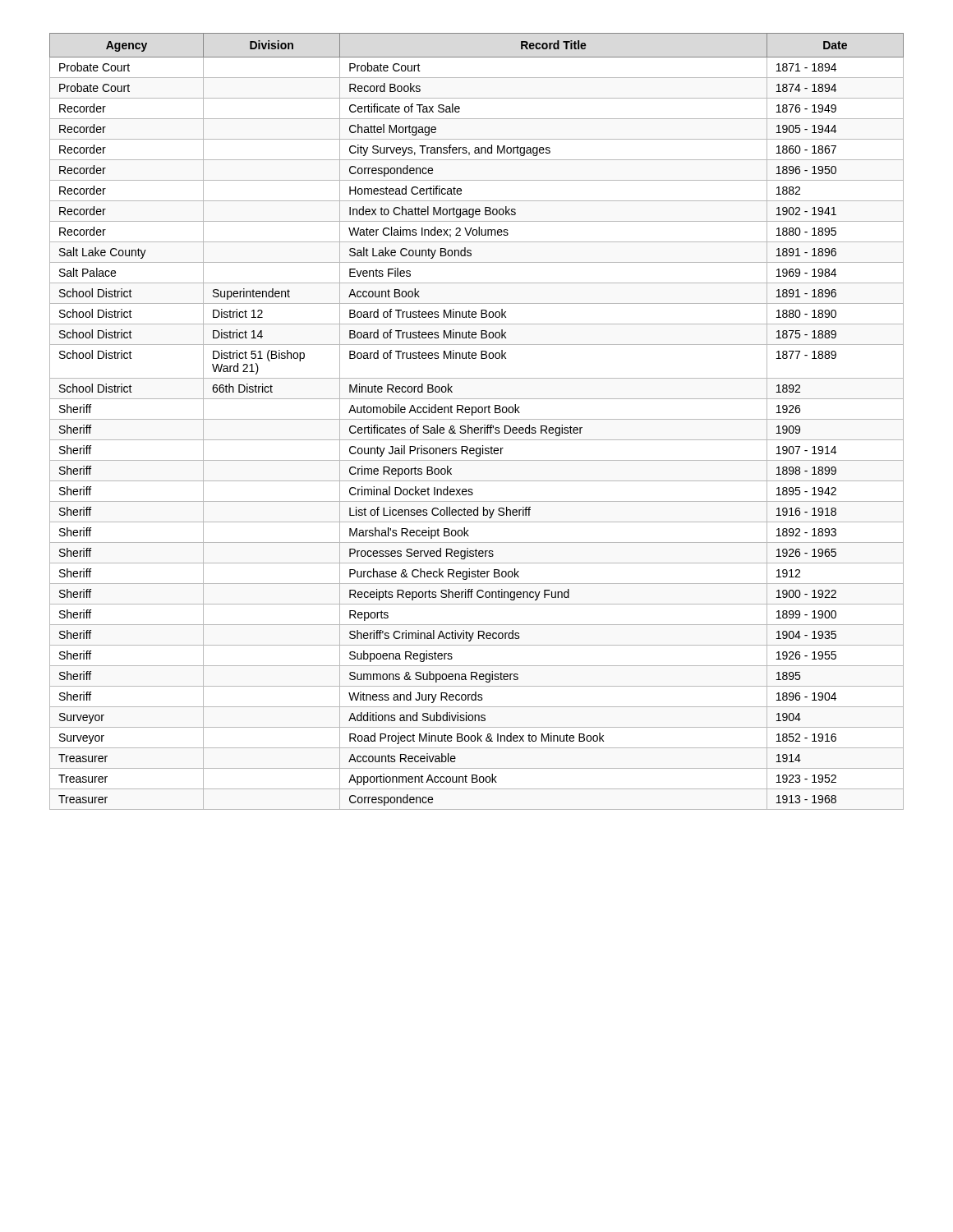Image resolution: width=953 pixels, height=1232 pixels.
Task: Select the table
Action: [476, 421]
